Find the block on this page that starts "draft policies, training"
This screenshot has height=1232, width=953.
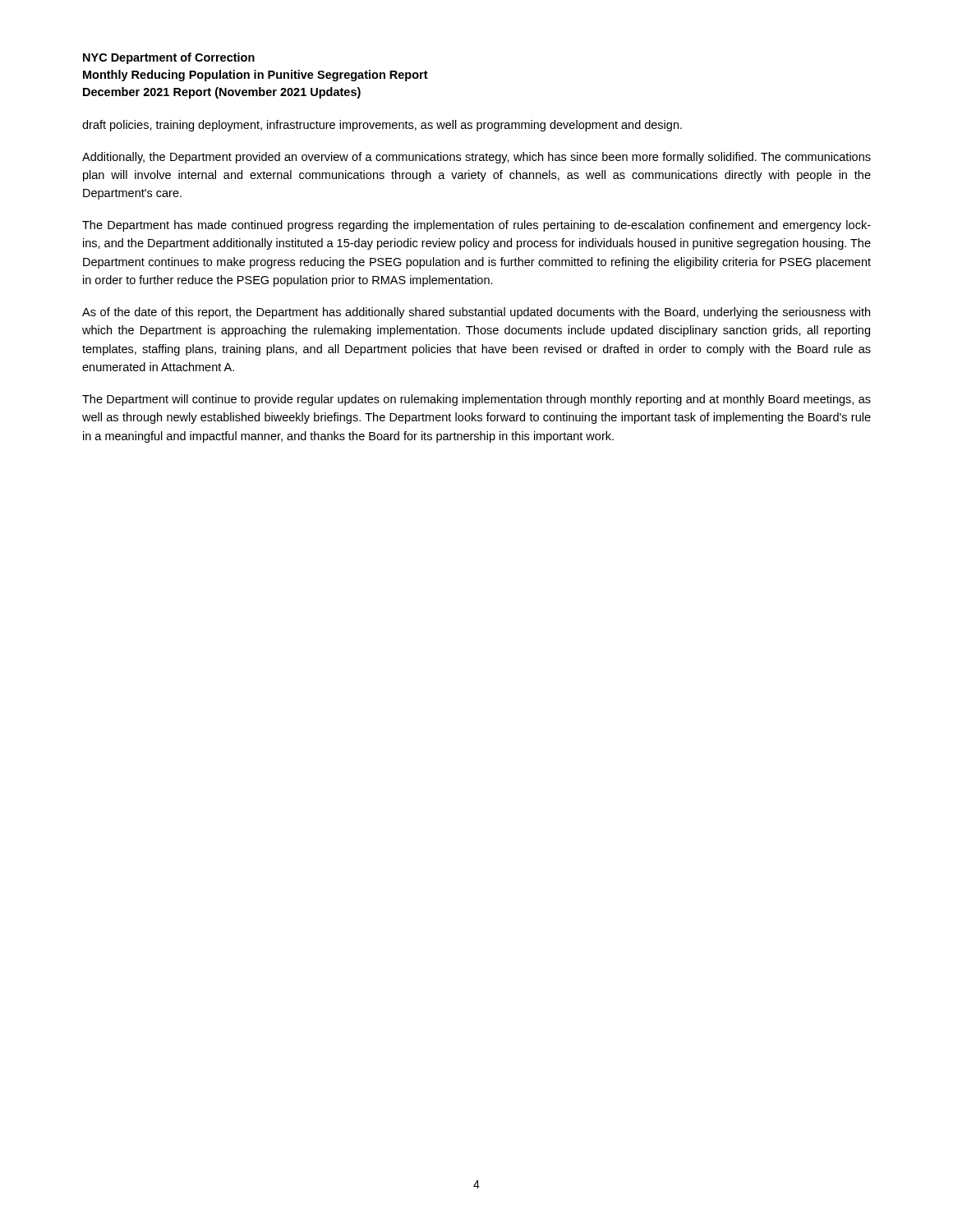tap(382, 125)
